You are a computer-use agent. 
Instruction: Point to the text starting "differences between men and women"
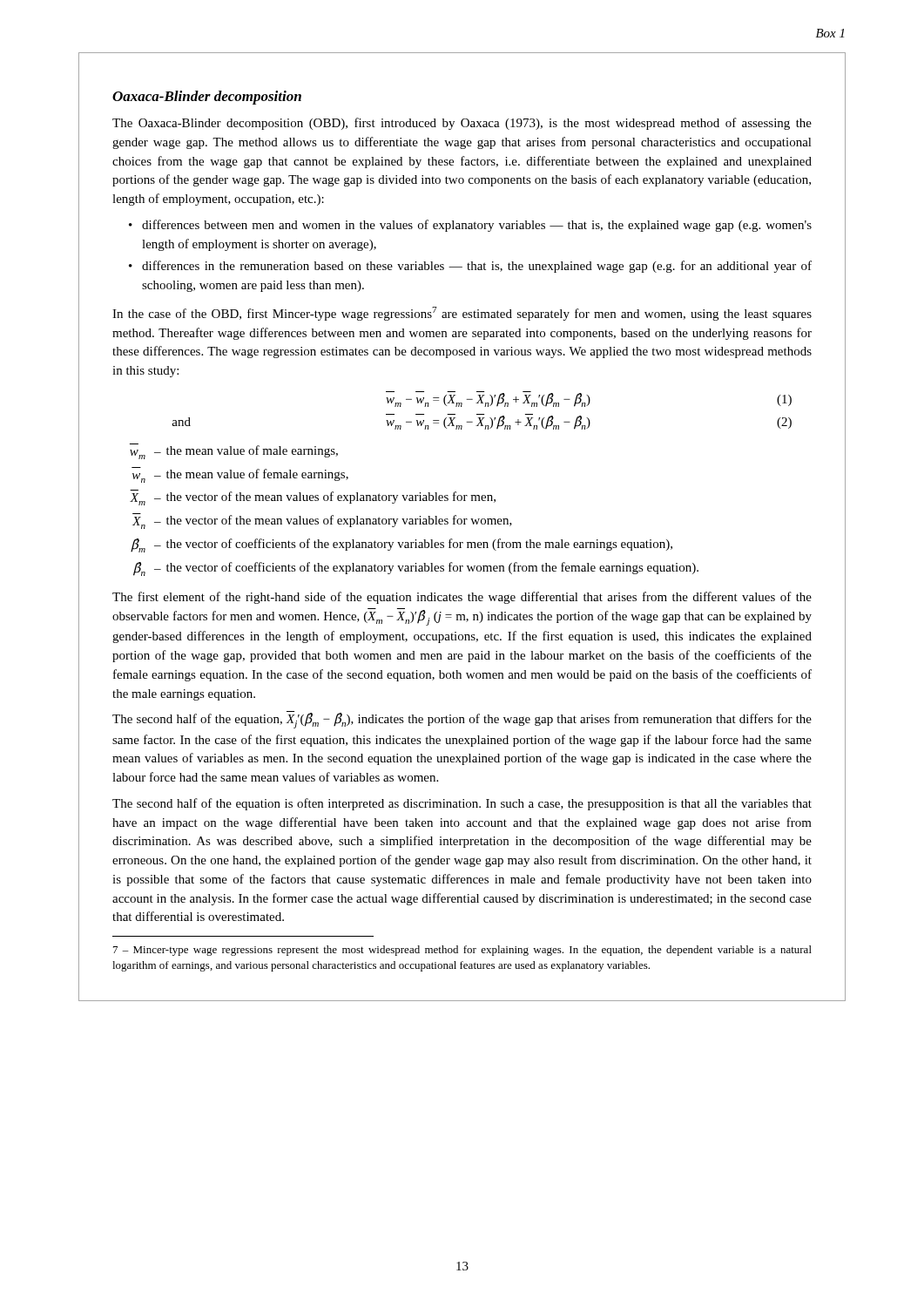click(x=477, y=234)
